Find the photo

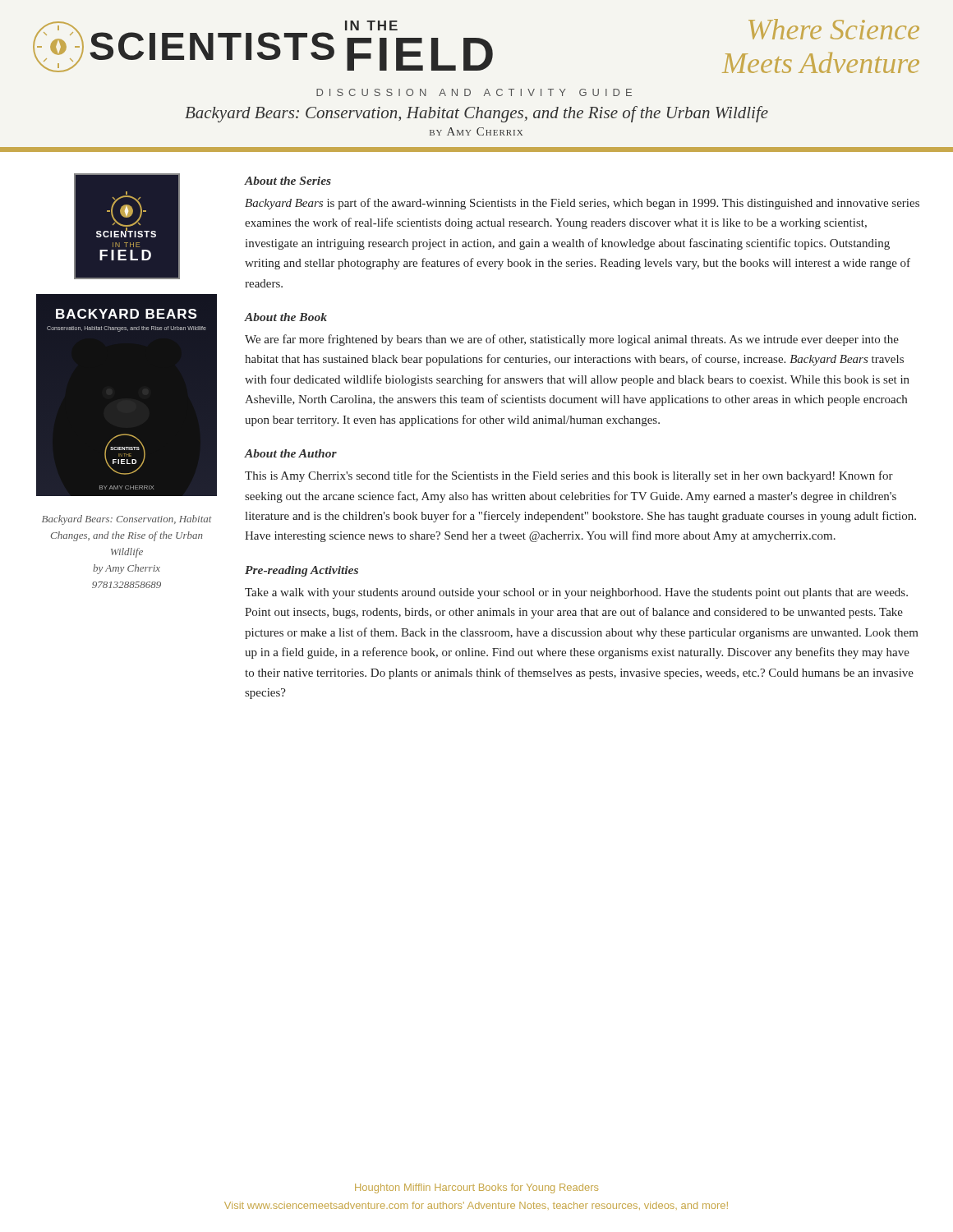pyautogui.click(x=127, y=395)
